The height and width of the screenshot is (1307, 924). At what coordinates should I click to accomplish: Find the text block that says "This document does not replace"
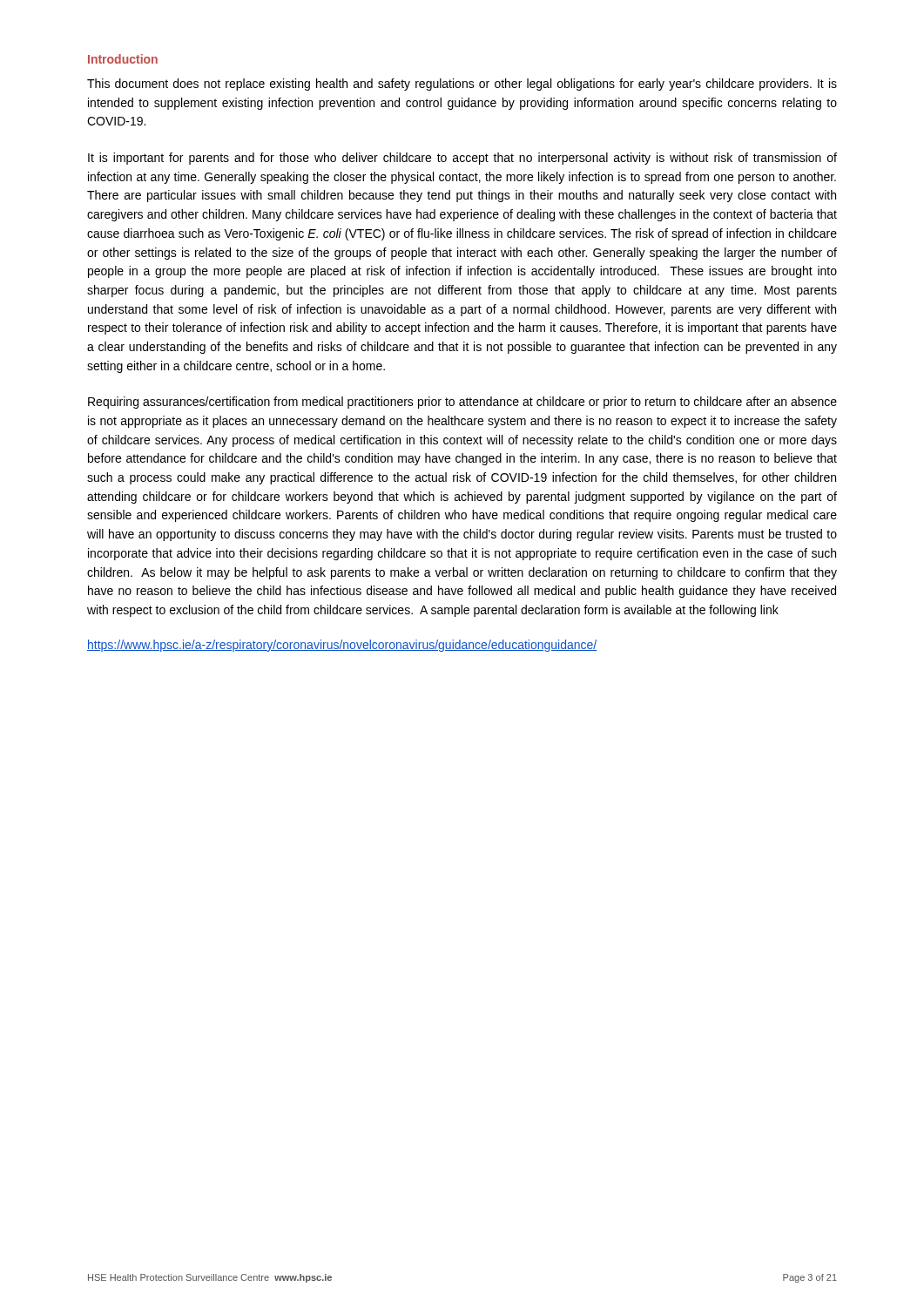tap(462, 103)
